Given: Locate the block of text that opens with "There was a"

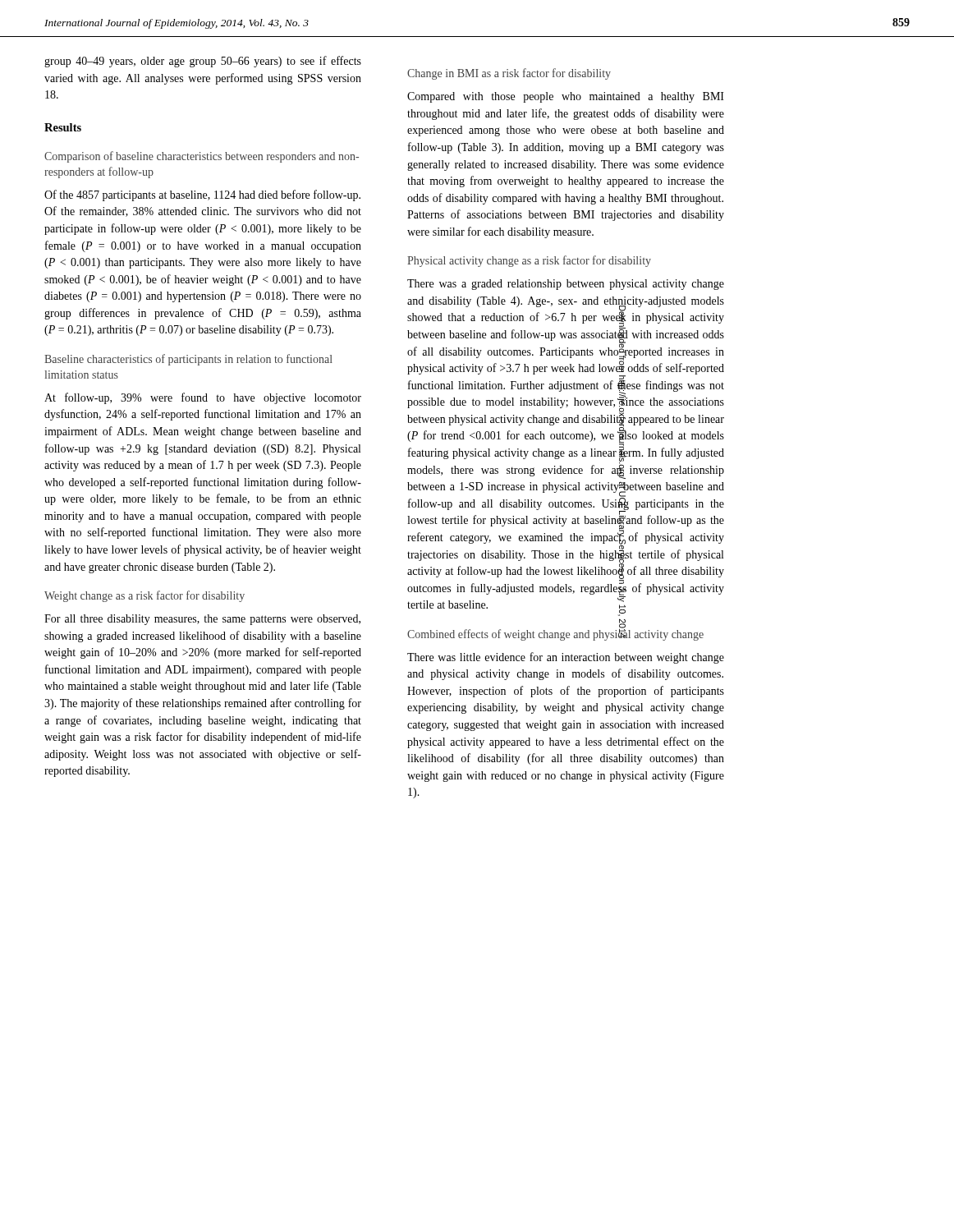Looking at the screenshot, I should tap(566, 445).
